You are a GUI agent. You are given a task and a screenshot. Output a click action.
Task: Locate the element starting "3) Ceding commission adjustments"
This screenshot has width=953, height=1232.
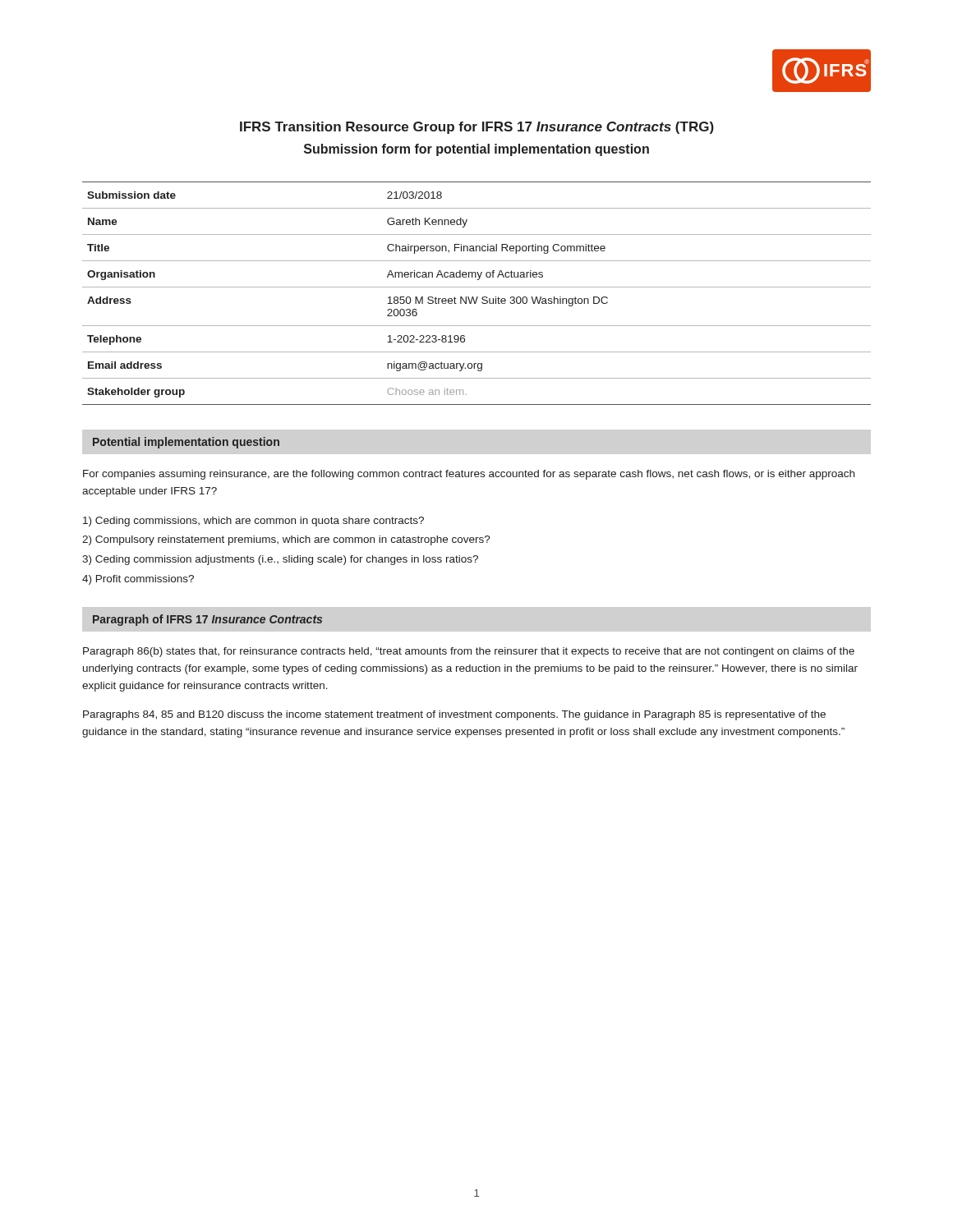tap(280, 559)
